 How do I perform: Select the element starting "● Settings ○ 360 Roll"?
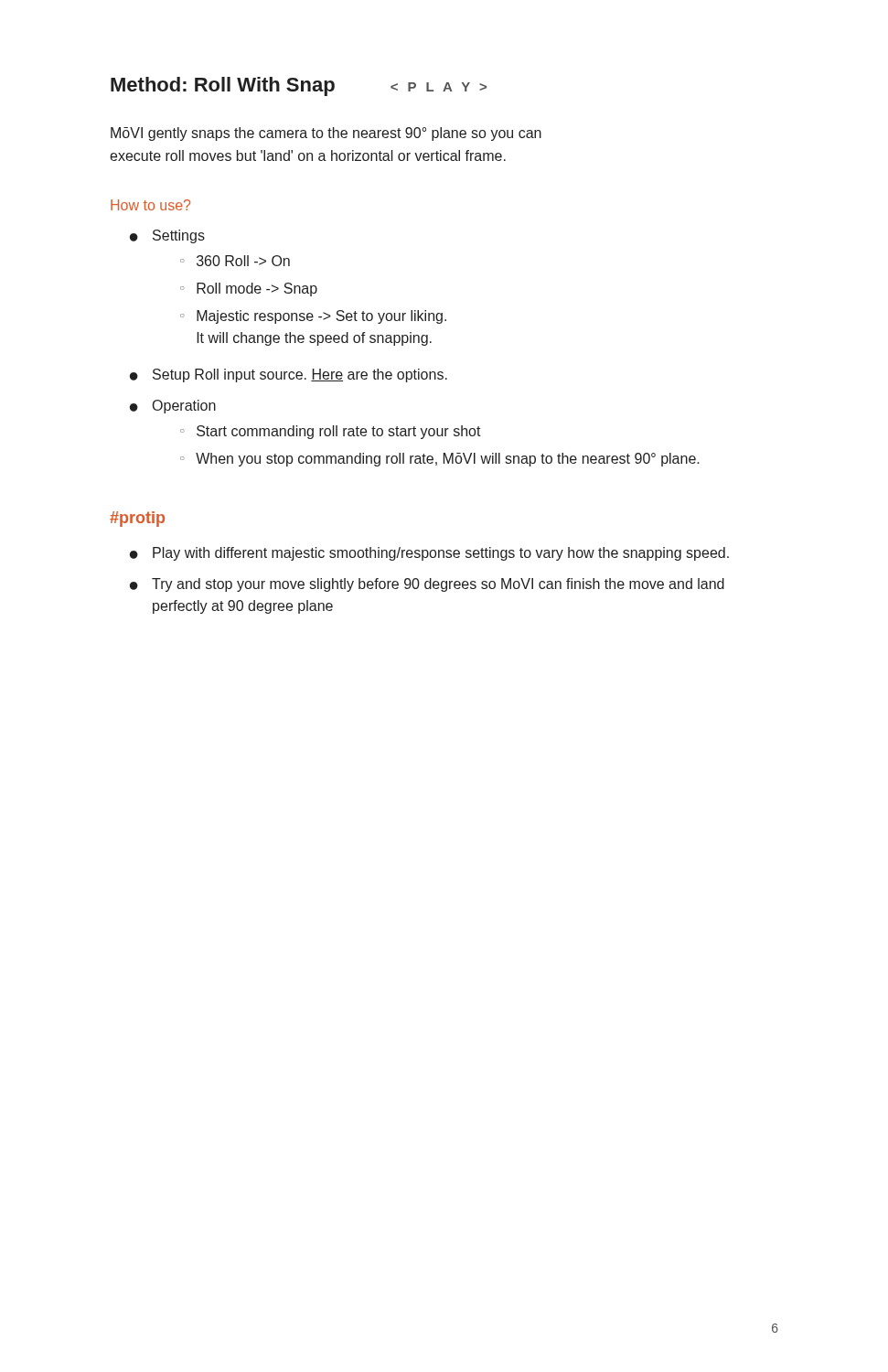click(x=288, y=290)
